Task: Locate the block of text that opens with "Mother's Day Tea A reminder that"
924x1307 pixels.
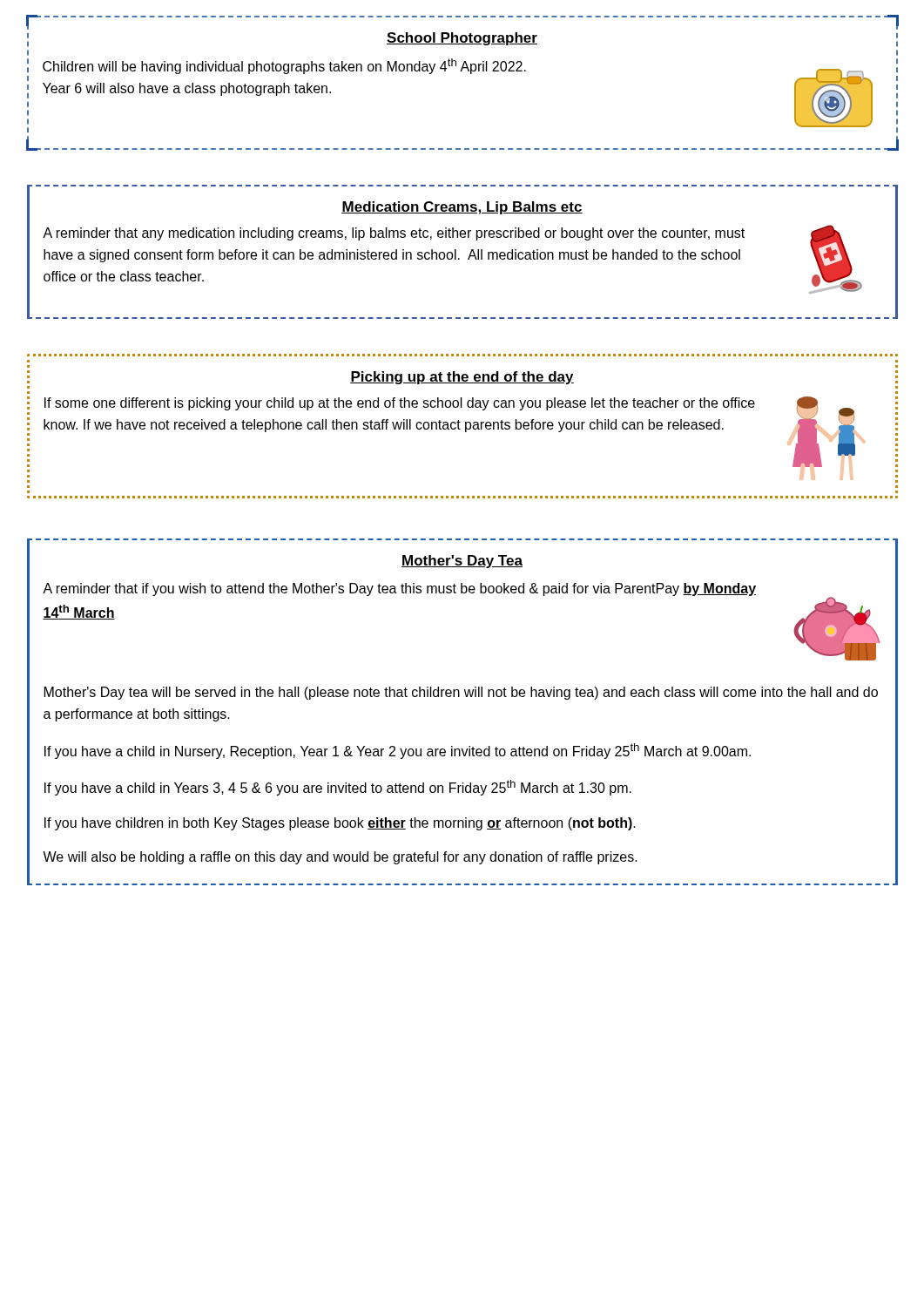Action: (462, 562)
